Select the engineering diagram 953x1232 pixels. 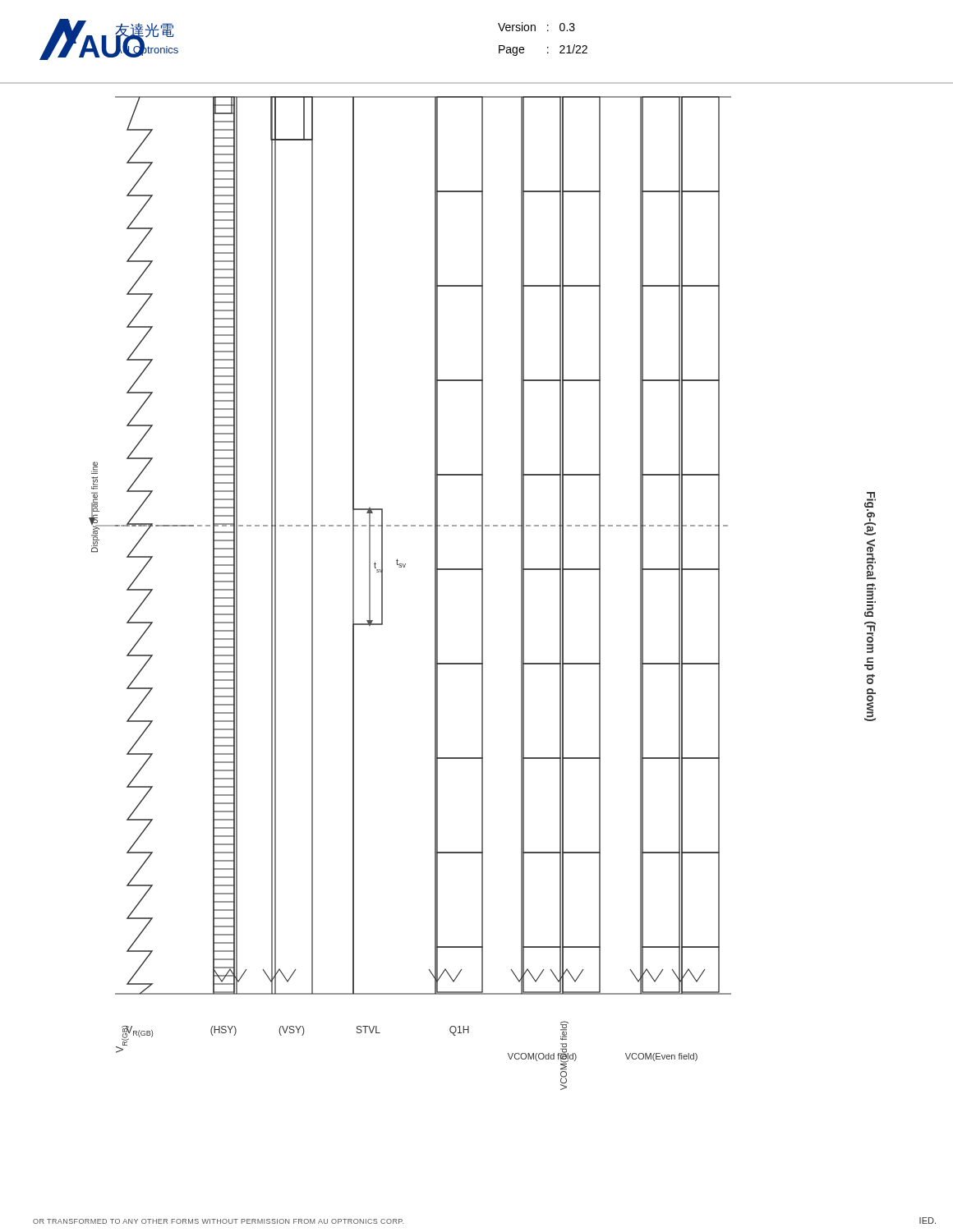tap(435, 587)
